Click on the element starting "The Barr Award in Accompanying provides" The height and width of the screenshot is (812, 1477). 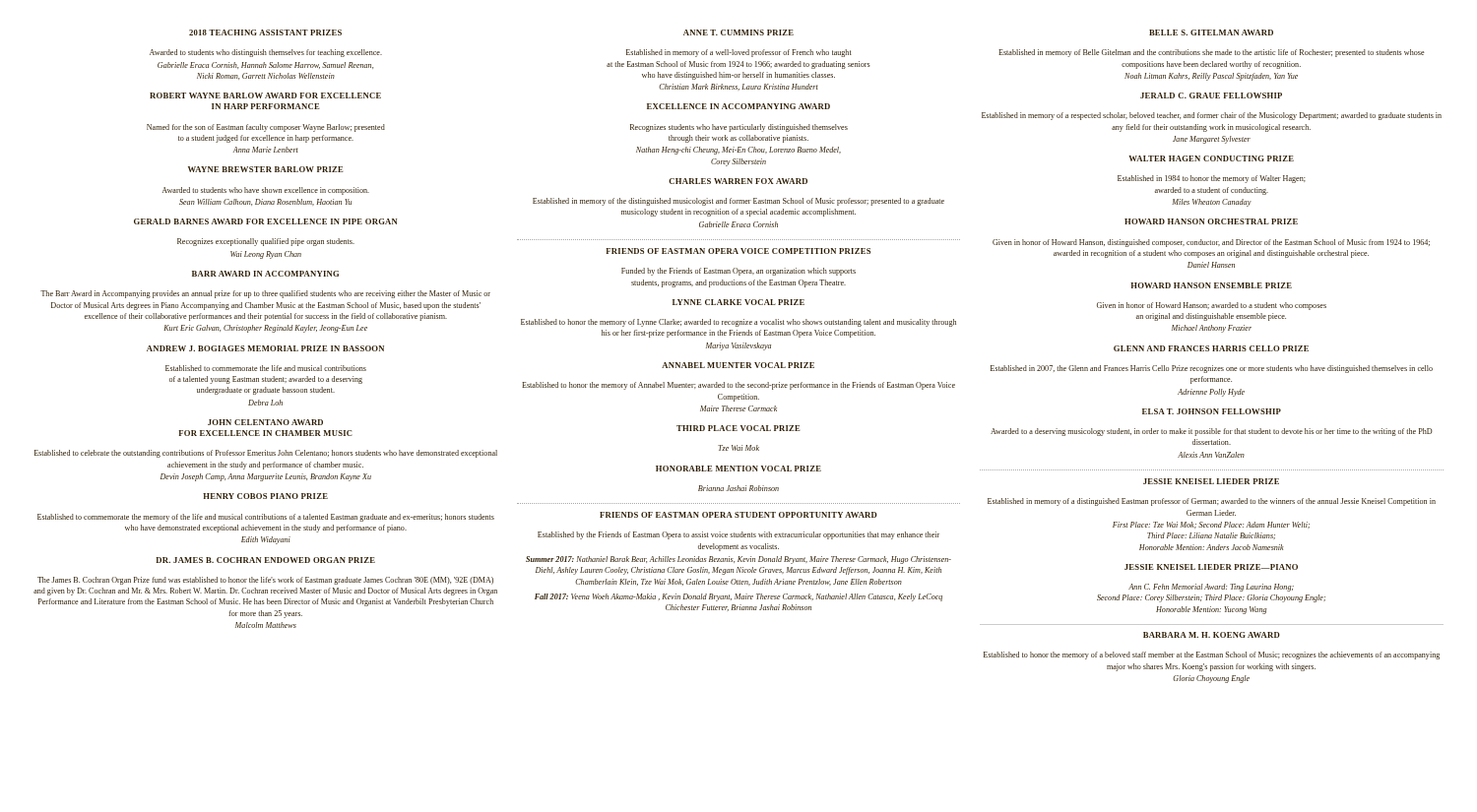pyautogui.click(x=266, y=311)
